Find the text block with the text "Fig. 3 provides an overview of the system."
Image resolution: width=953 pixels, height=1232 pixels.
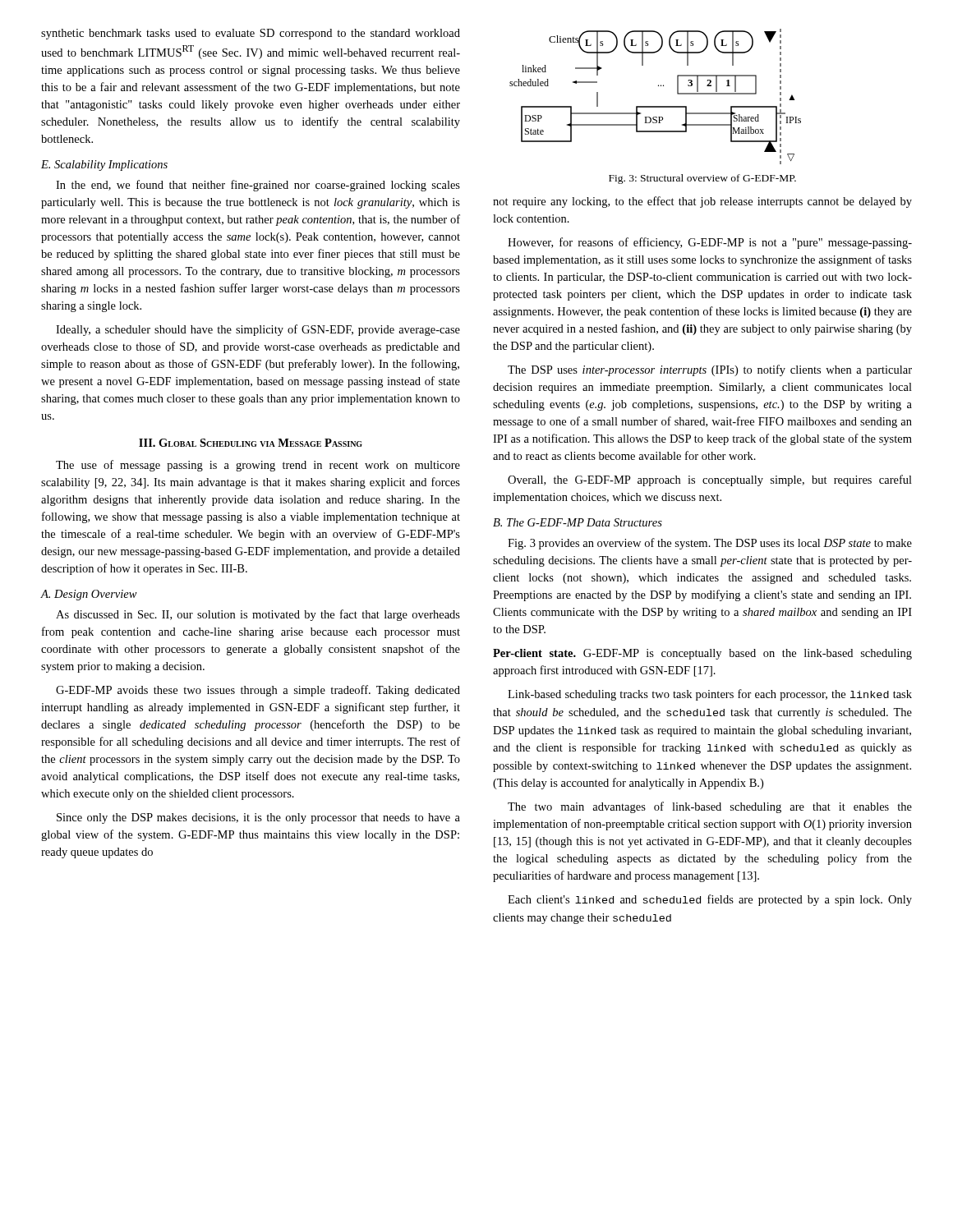tap(702, 587)
